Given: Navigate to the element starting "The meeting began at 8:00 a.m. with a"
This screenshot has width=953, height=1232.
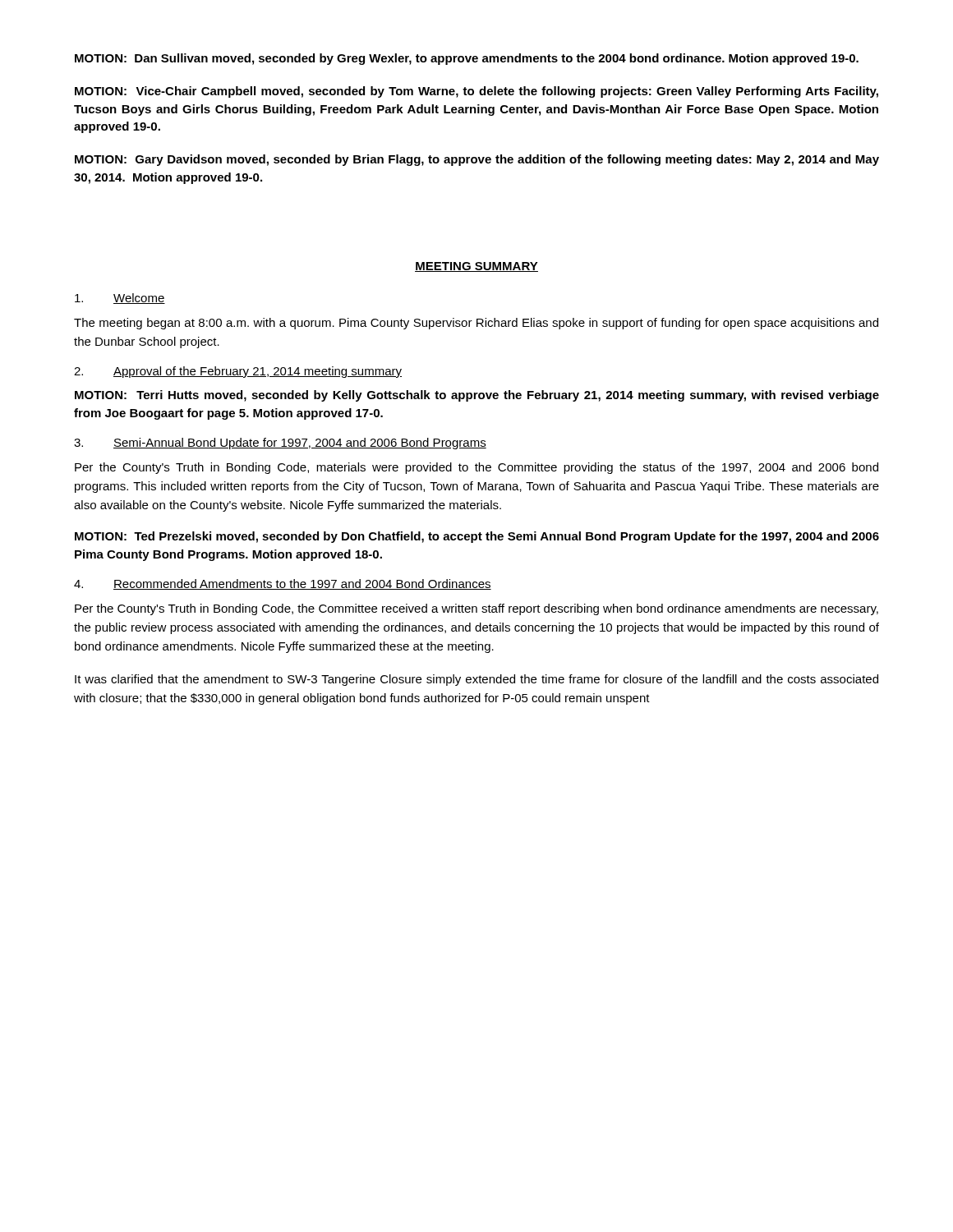Looking at the screenshot, I should (476, 332).
